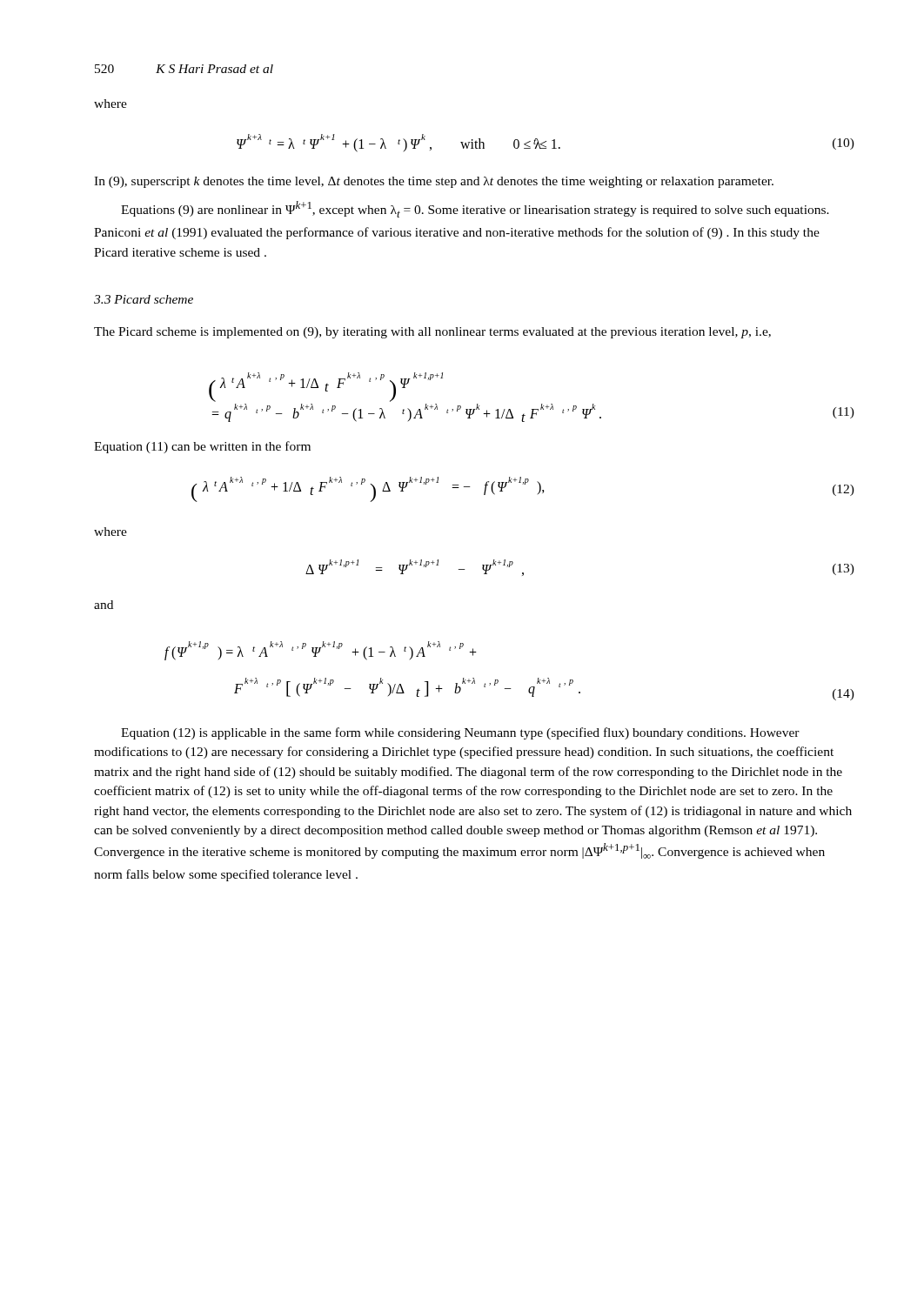Find the block on this page that starts "Equation (11) can be written in the"

pyautogui.click(x=202, y=446)
